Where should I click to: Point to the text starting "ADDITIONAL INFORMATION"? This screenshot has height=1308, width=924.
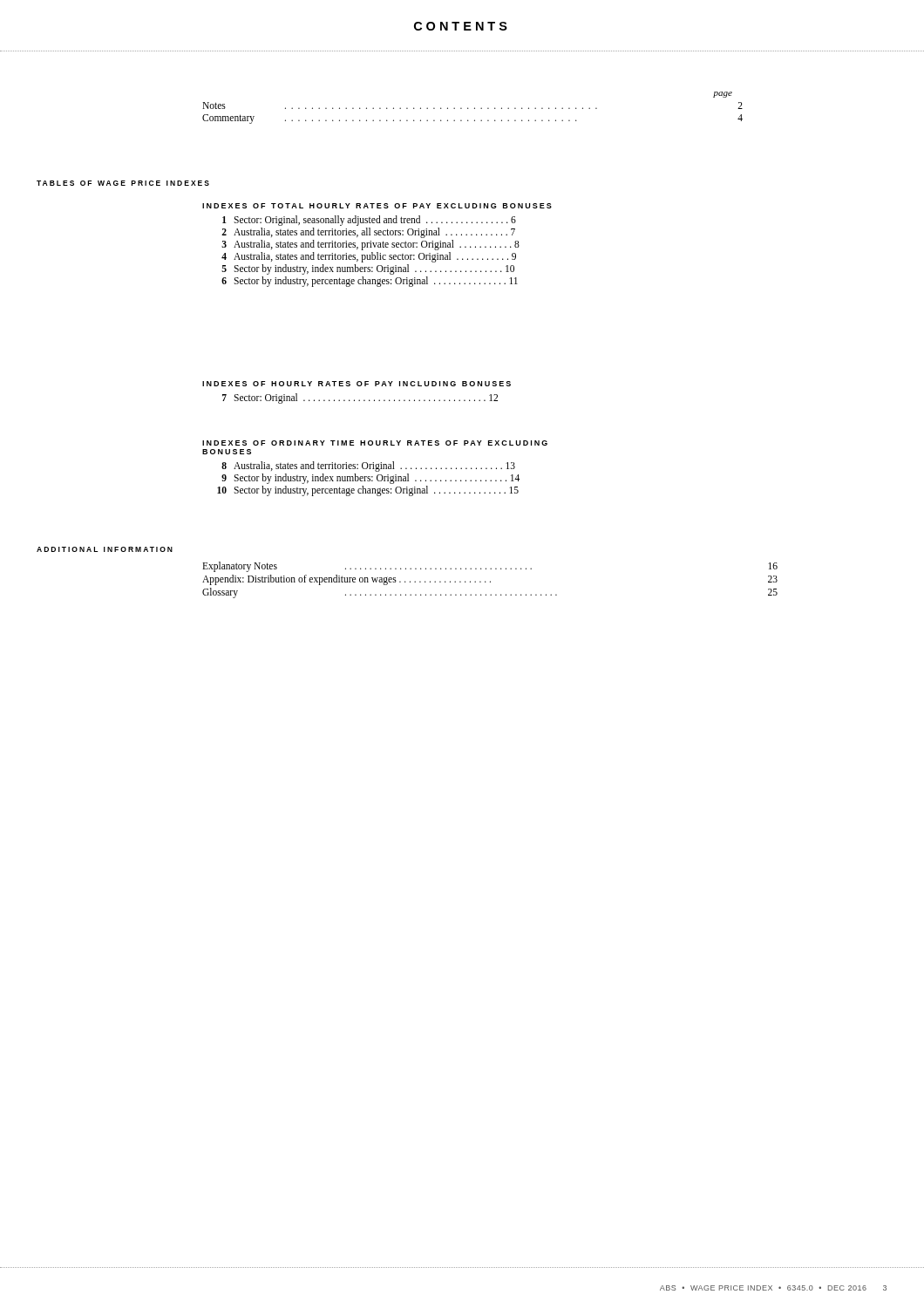105,549
